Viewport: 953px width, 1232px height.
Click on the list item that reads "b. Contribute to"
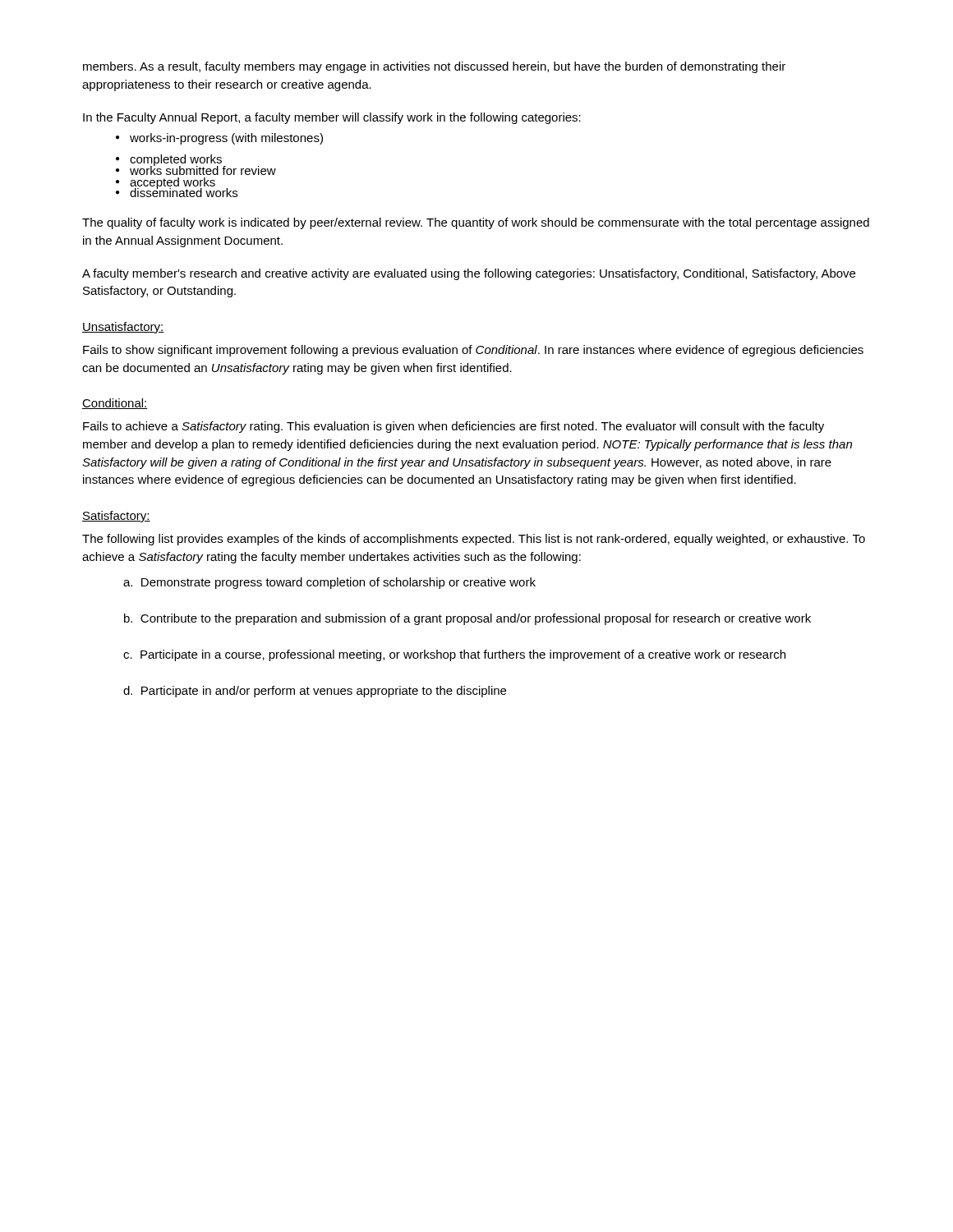click(467, 618)
